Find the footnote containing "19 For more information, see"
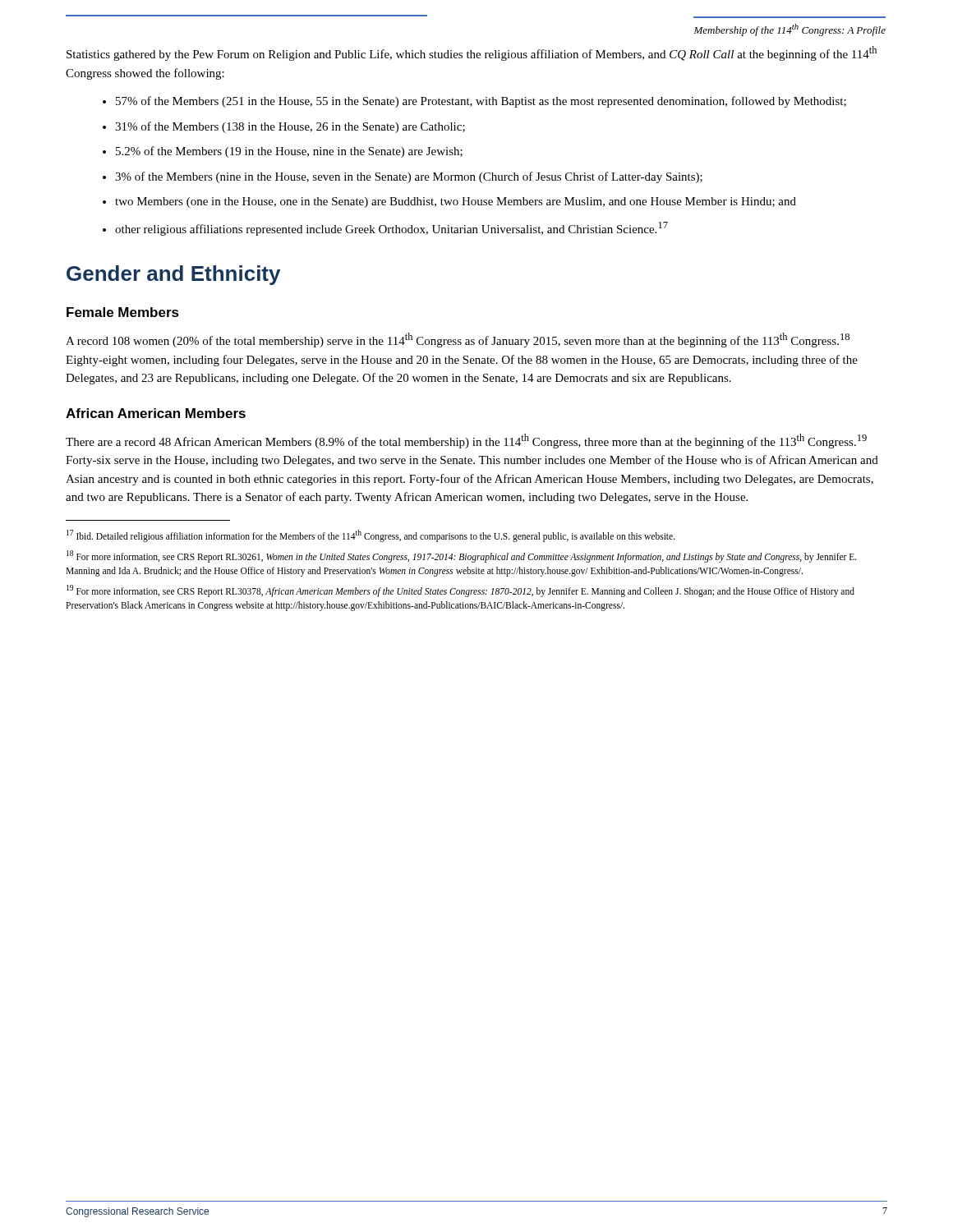The image size is (953, 1232). (460, 597)
